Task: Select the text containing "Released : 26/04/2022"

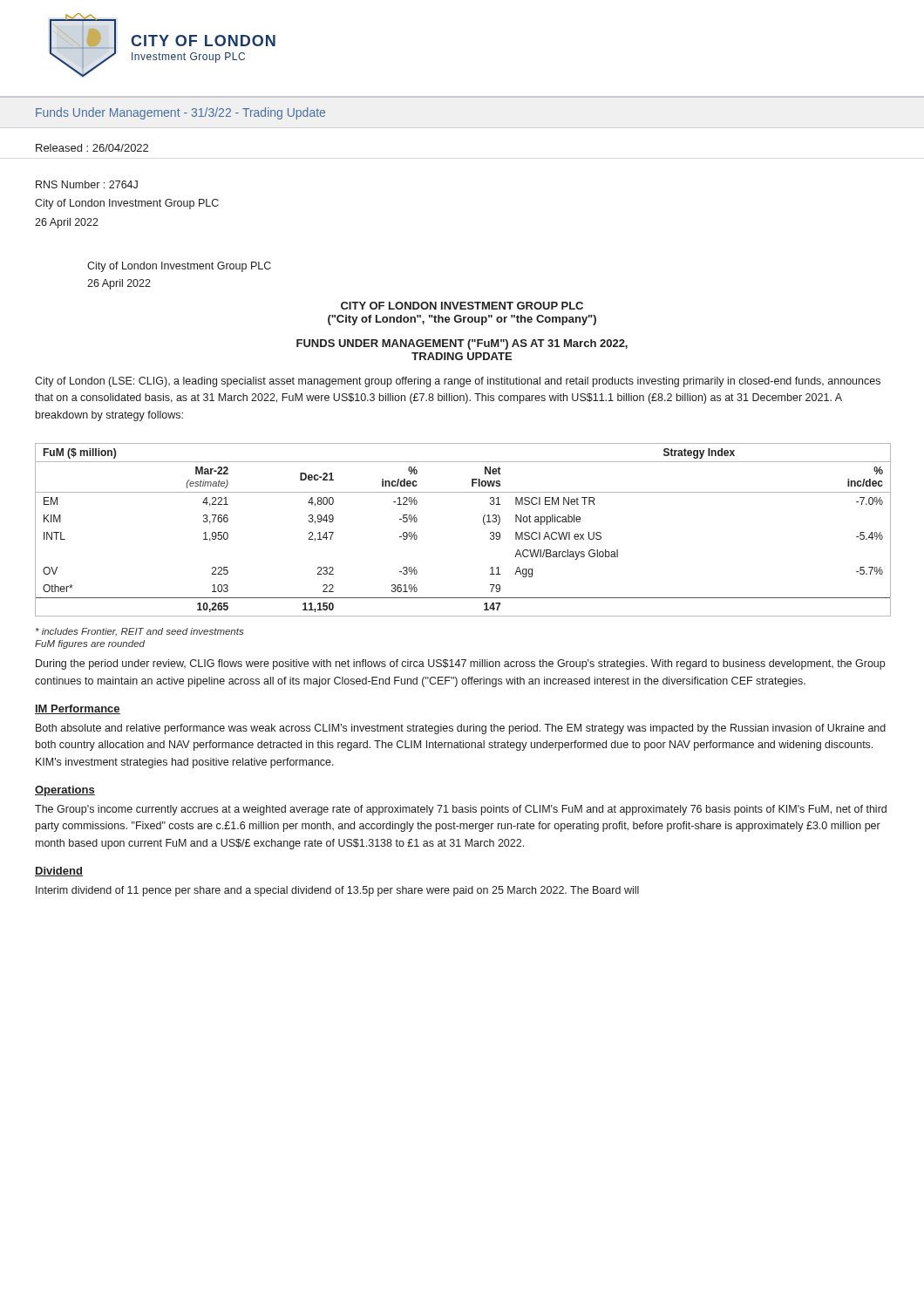Action: pos(92,148)
